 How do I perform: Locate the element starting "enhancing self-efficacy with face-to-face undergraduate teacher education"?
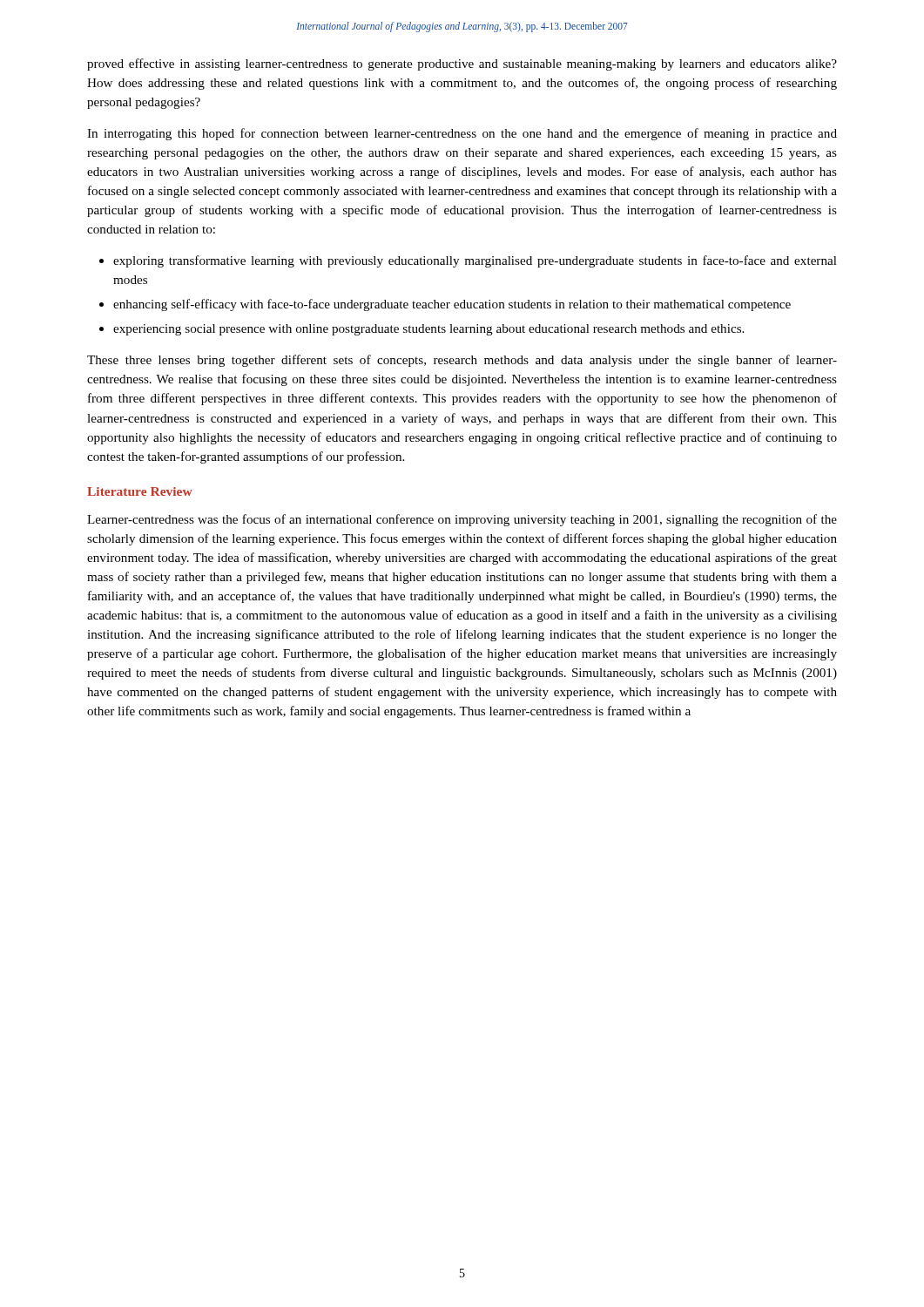(452, 304)
